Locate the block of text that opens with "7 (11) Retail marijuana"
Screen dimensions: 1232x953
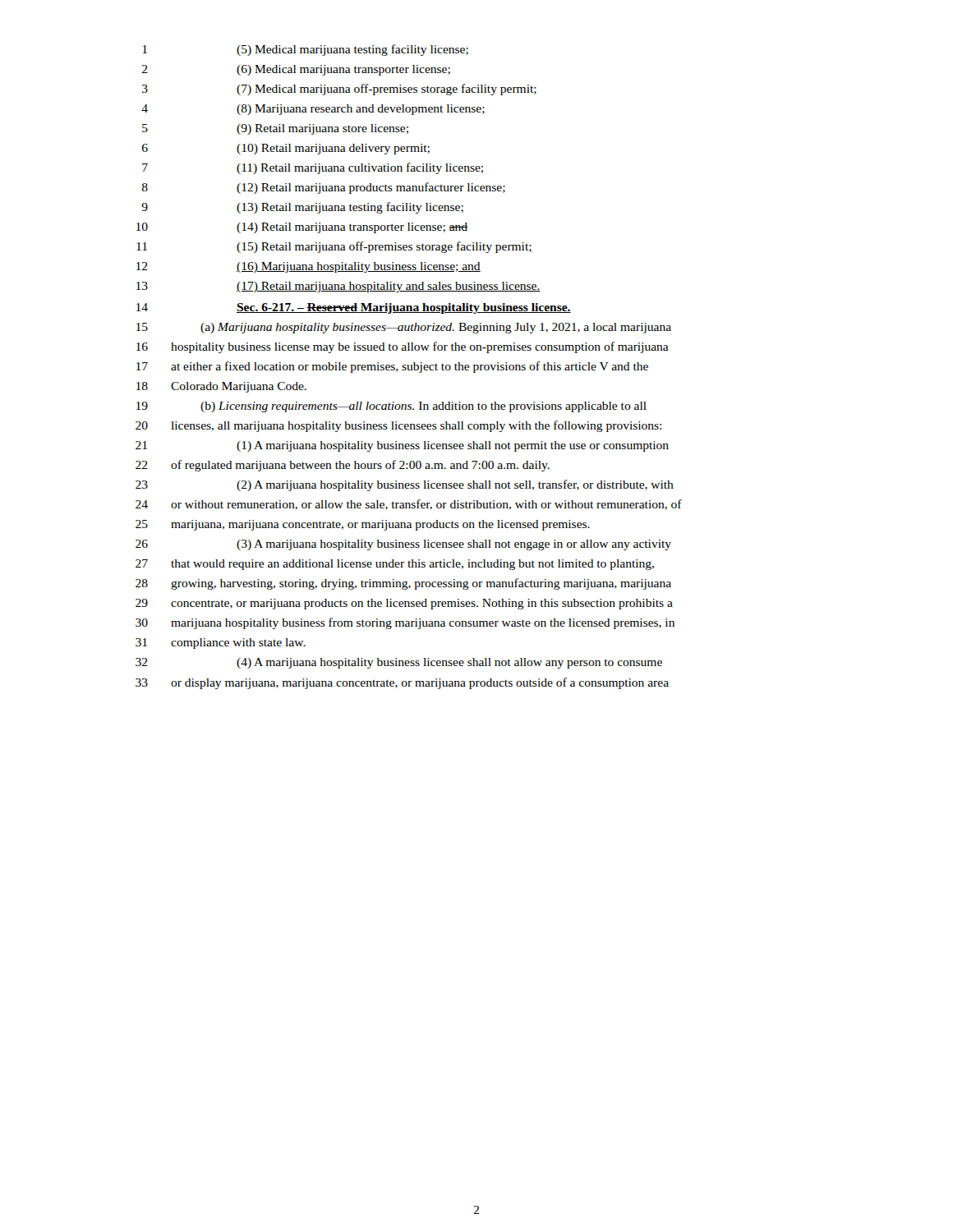click(x=493, y=168)
